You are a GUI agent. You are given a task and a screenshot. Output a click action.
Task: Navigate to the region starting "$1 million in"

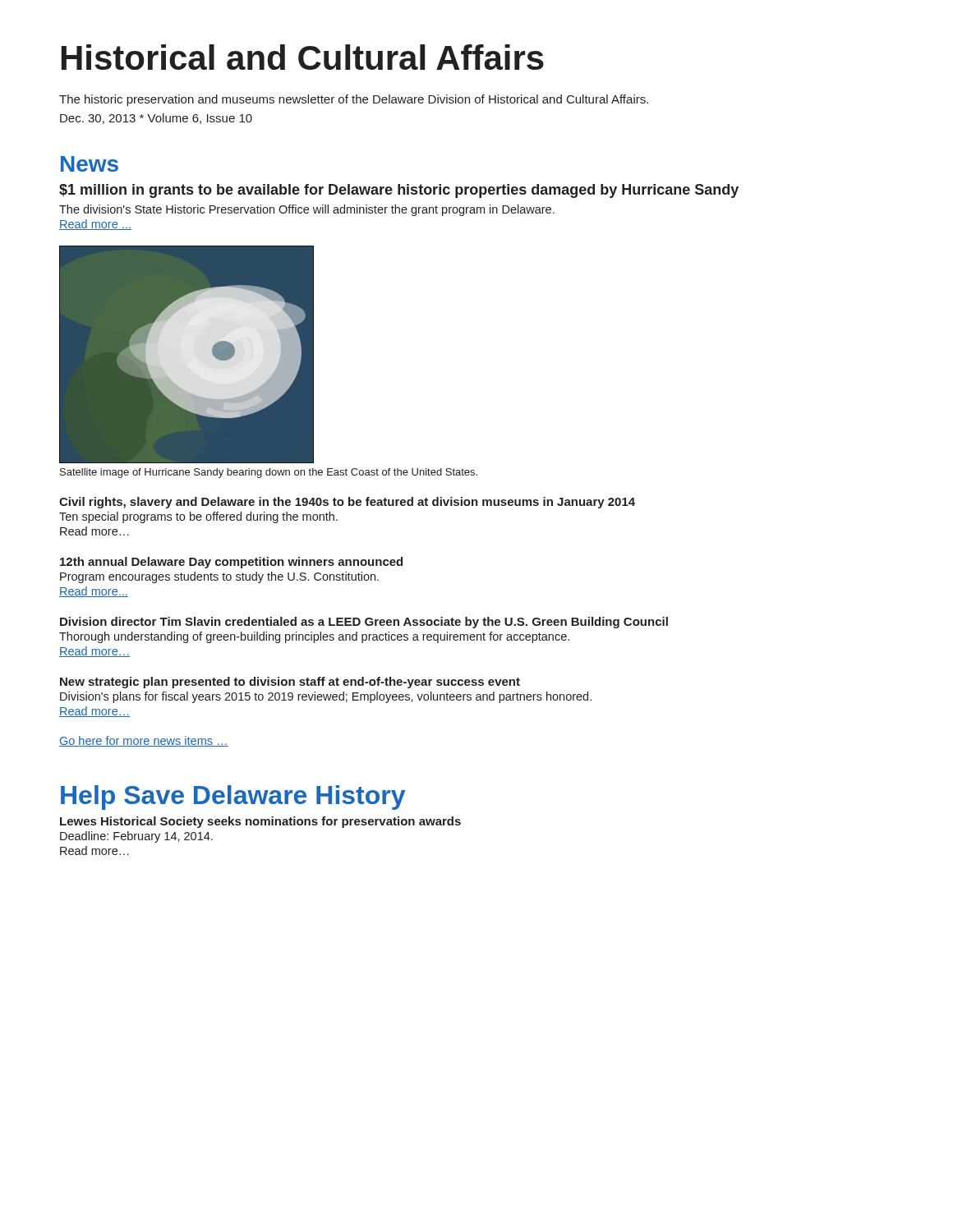click(476, 190)
